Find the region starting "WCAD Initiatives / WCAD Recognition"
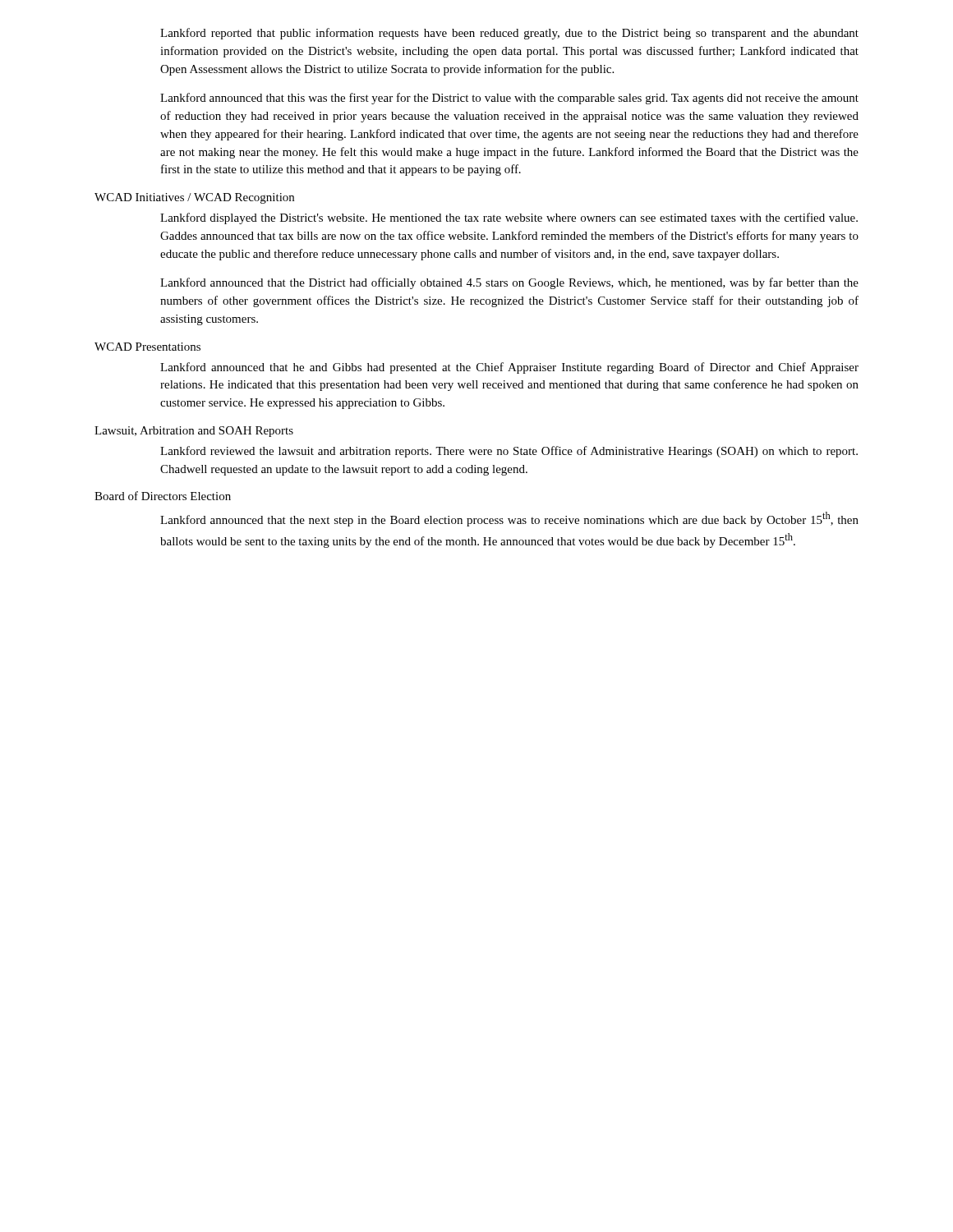 point(195,197)
